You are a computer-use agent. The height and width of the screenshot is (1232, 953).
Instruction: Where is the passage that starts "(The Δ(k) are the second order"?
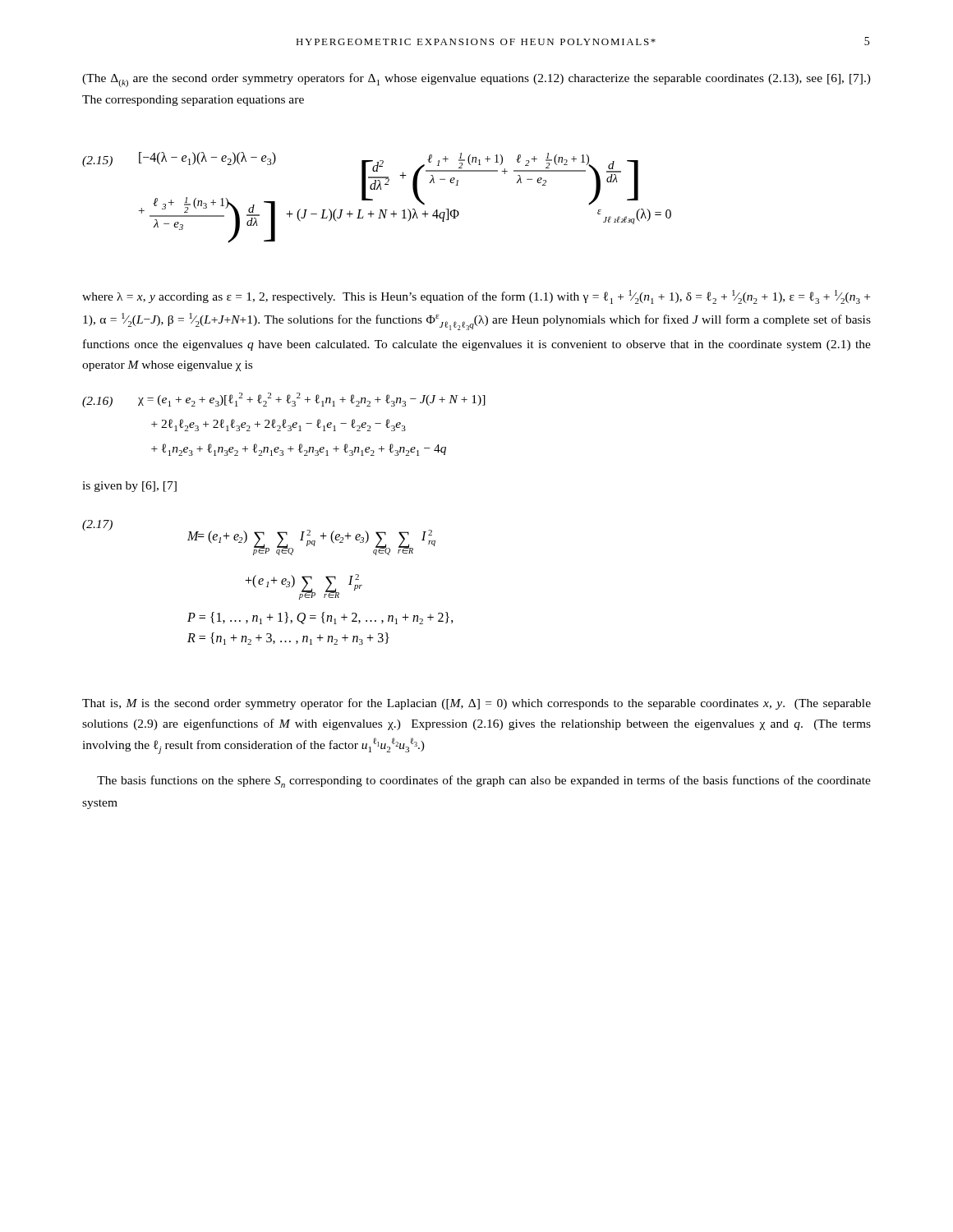coord(476,88)
